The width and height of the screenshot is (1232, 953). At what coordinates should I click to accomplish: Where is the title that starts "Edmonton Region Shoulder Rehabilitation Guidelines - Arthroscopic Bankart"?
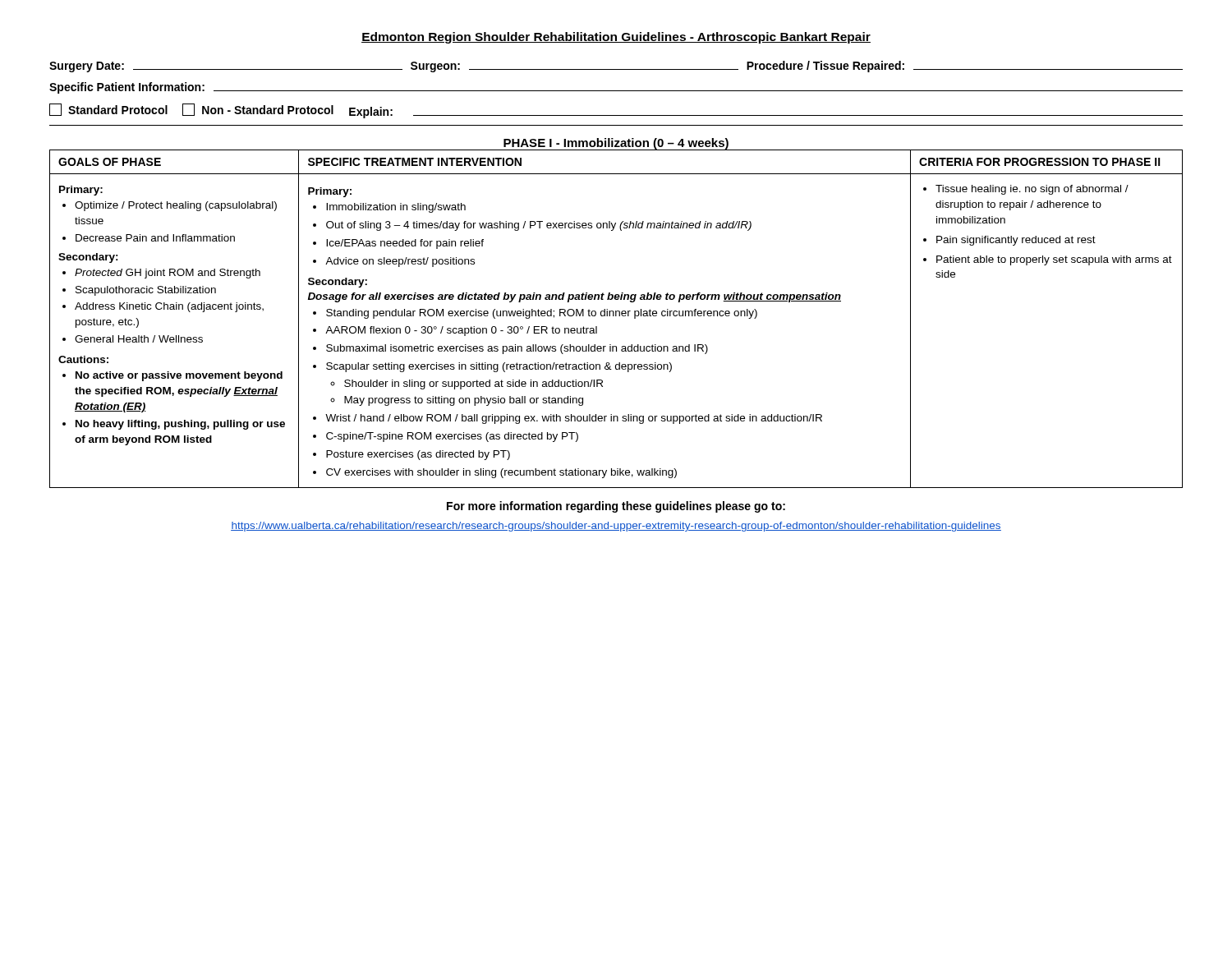616,37
